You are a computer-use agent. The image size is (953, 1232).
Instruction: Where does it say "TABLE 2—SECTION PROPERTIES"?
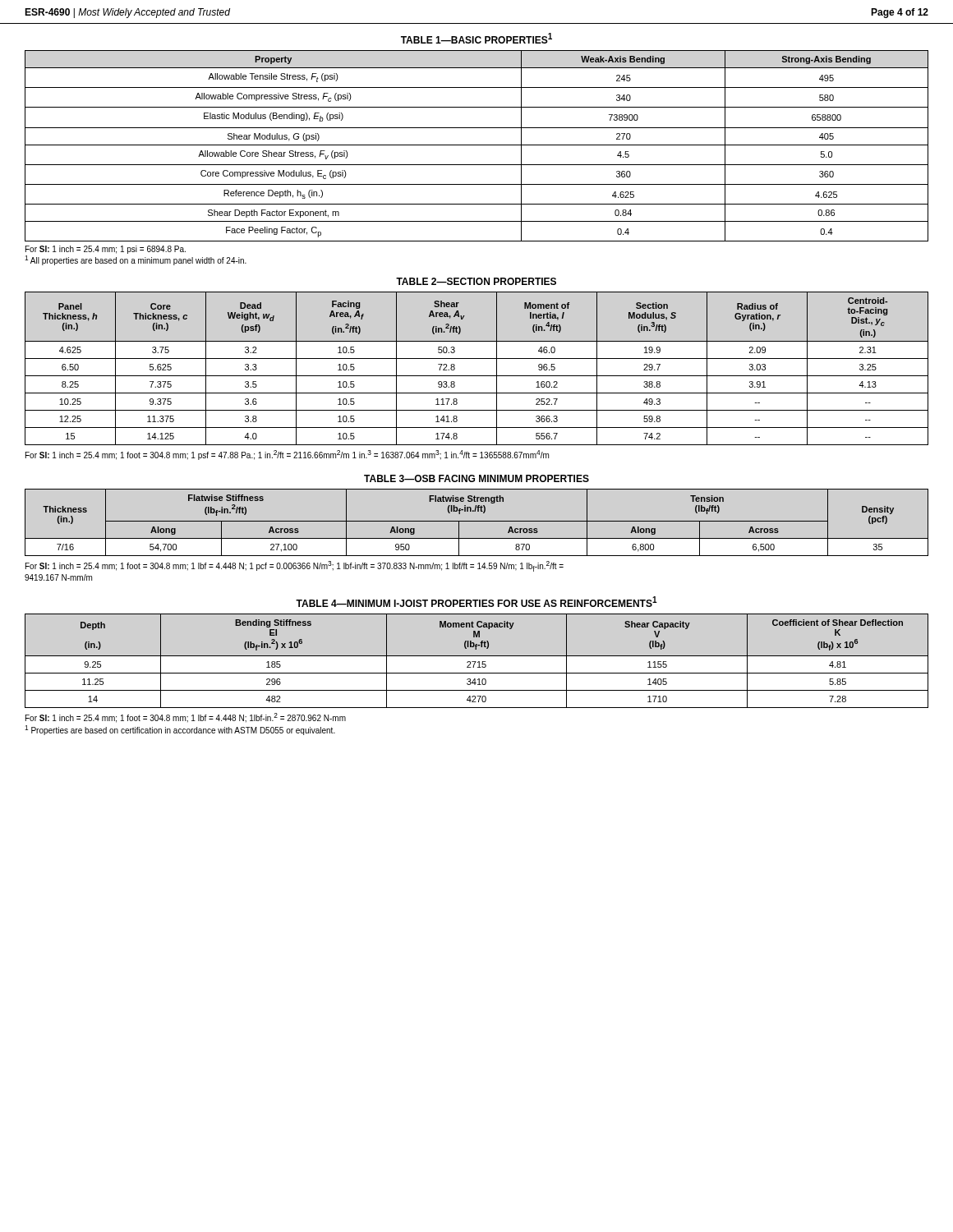(x=476, y=281)
